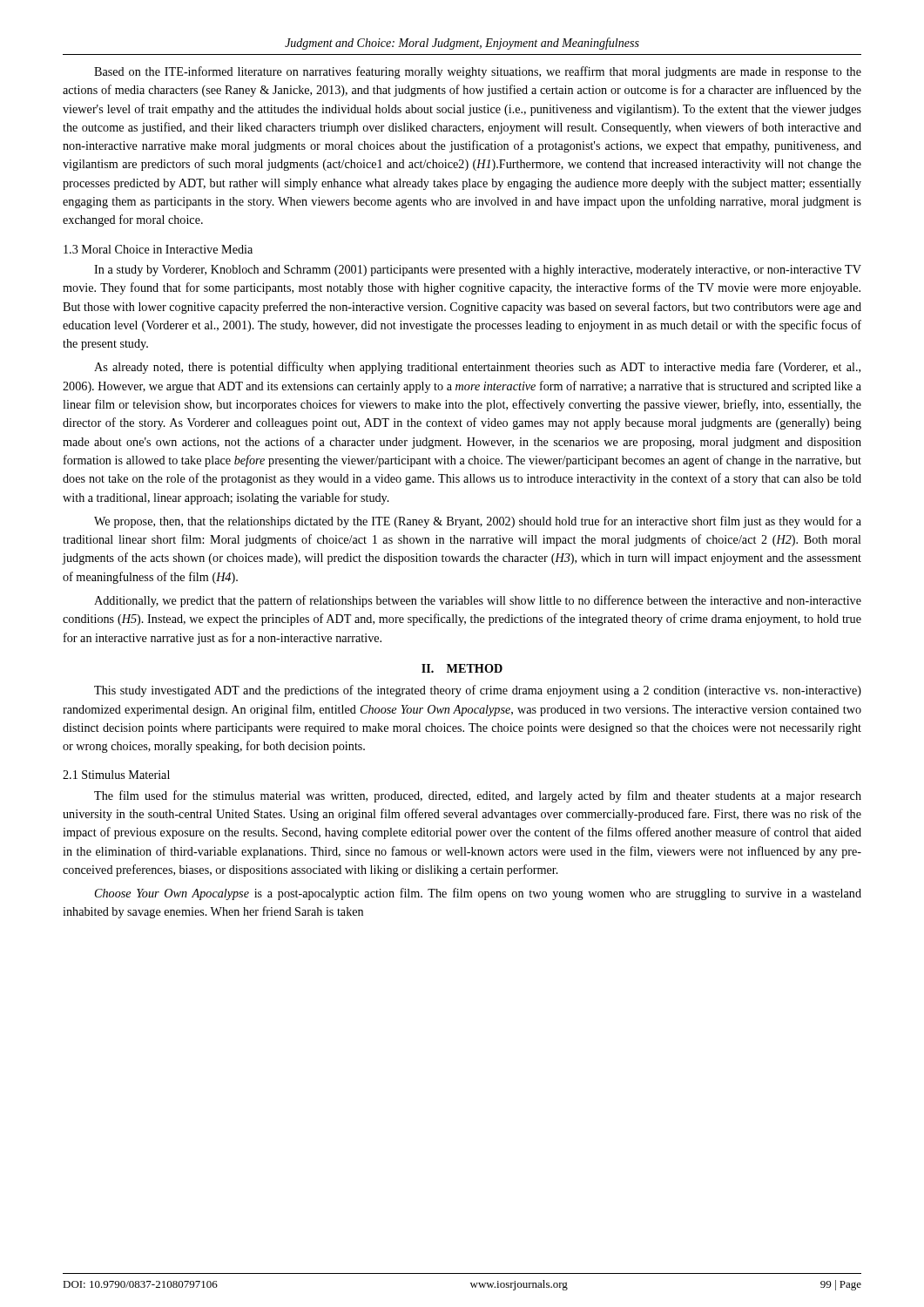This screenshot has height=1307, width=924.
Task: Click on the passage starting "Additionally, we predict that"
Action: (462, 620)
